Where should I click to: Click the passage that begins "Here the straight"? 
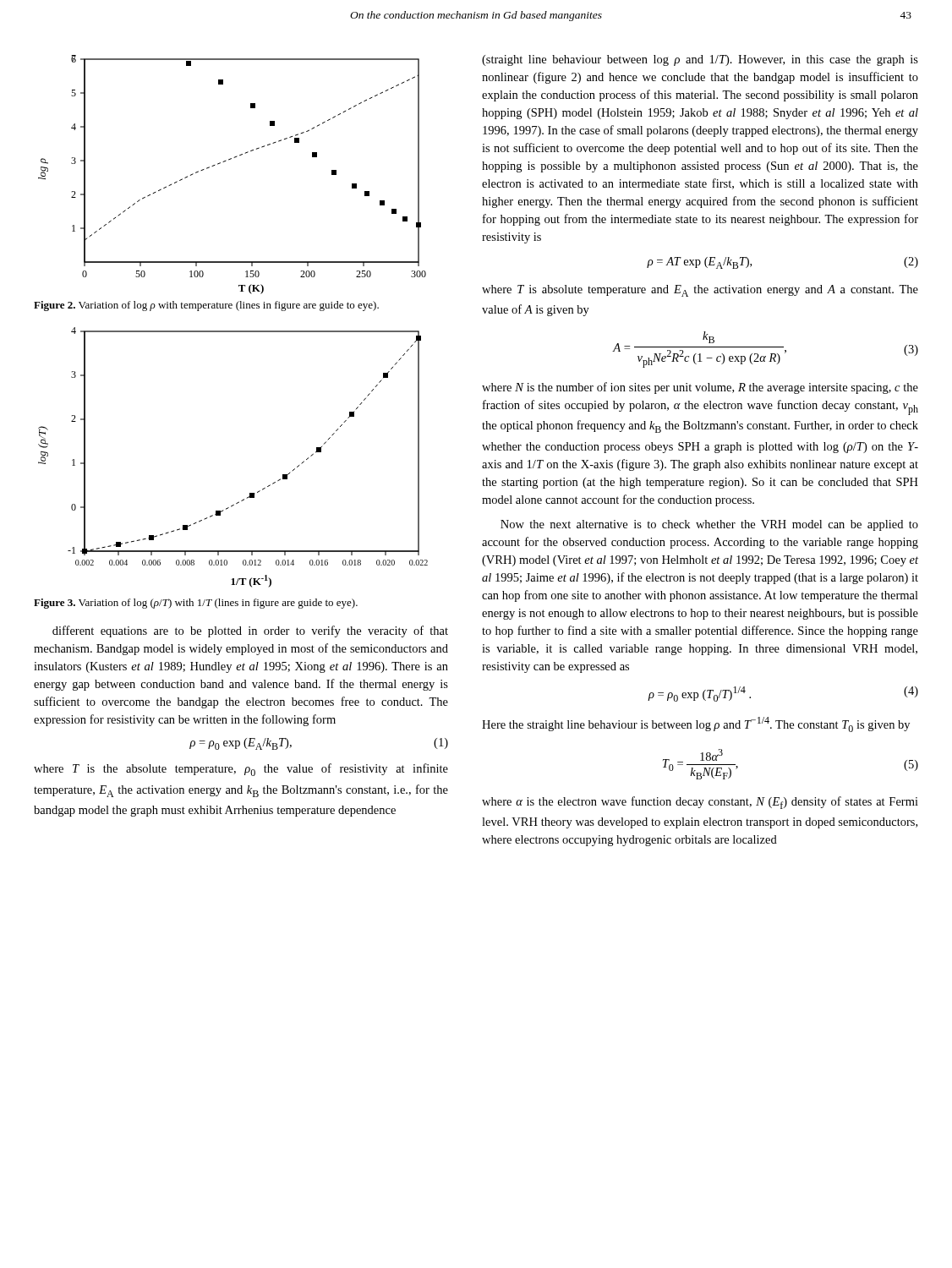point(700,725)
